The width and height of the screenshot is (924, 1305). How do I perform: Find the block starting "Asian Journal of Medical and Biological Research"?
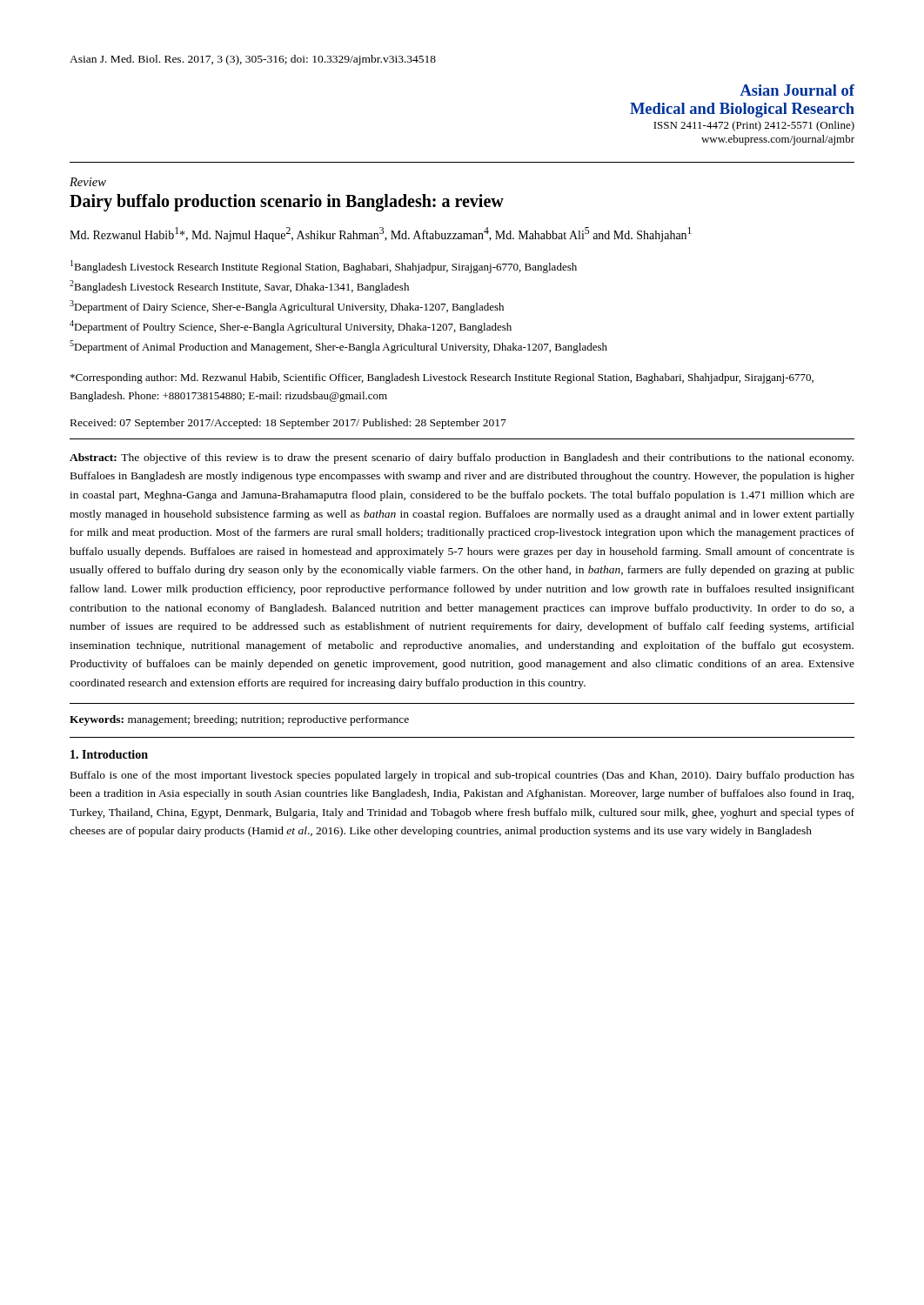tap(797, 90)
